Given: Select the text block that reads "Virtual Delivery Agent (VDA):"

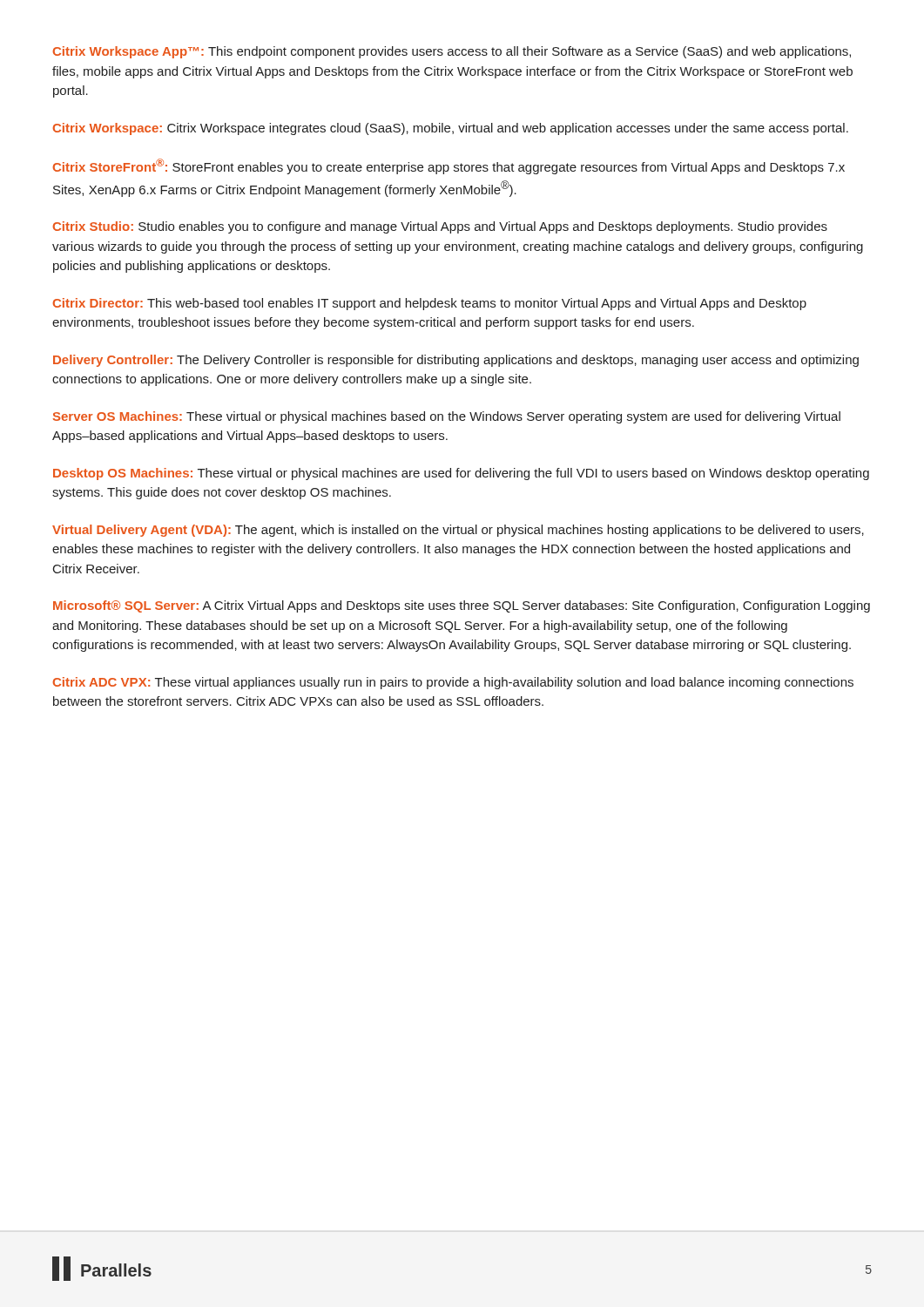Looking at the screenshot, I should pos(458,548).
